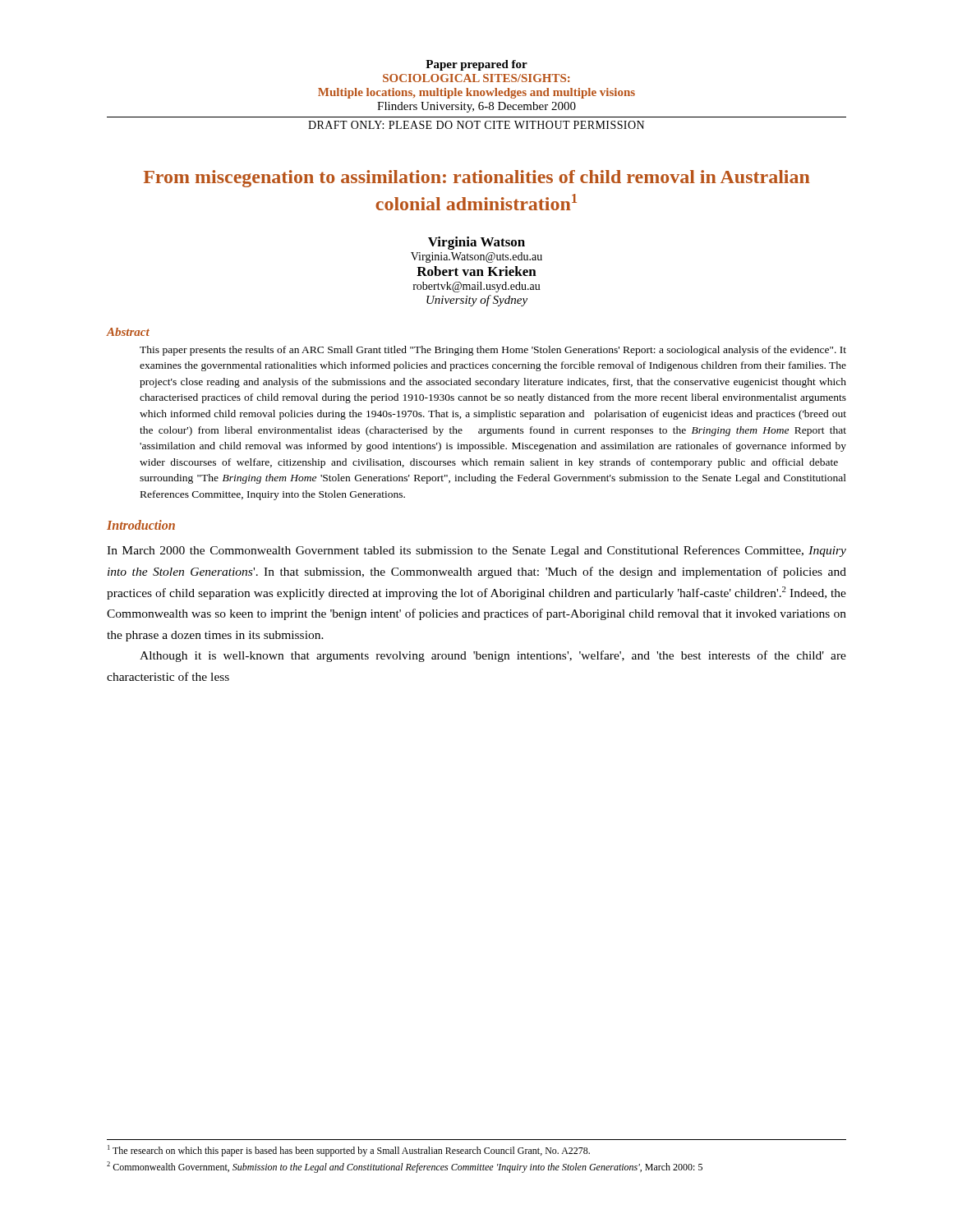
Task: Click on the block starting "This paper presents"
Action: [x=493, y=422]
